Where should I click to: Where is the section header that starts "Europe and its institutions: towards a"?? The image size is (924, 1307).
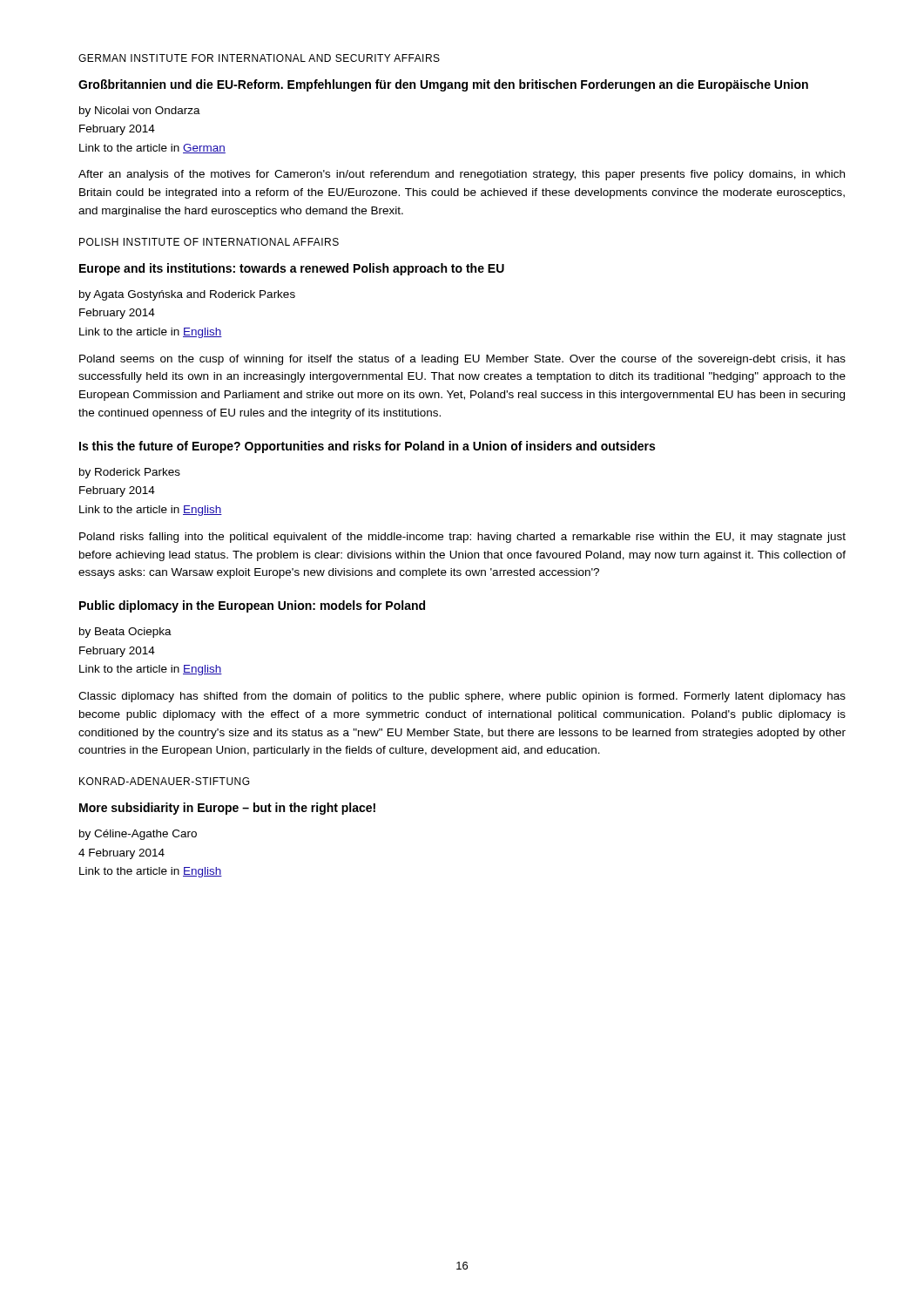coord(291,269)
